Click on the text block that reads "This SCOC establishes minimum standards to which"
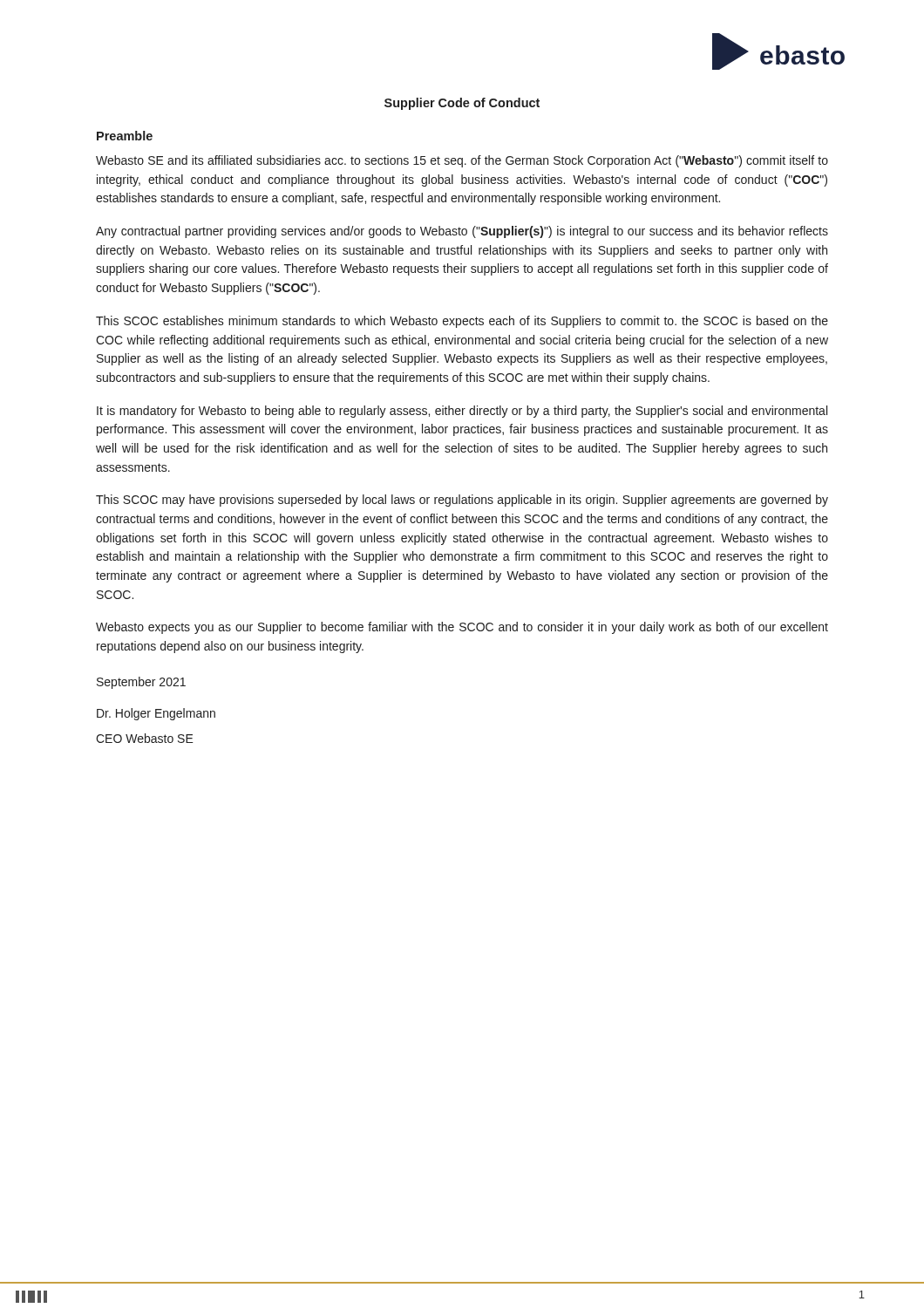 (x=462, y=349)
